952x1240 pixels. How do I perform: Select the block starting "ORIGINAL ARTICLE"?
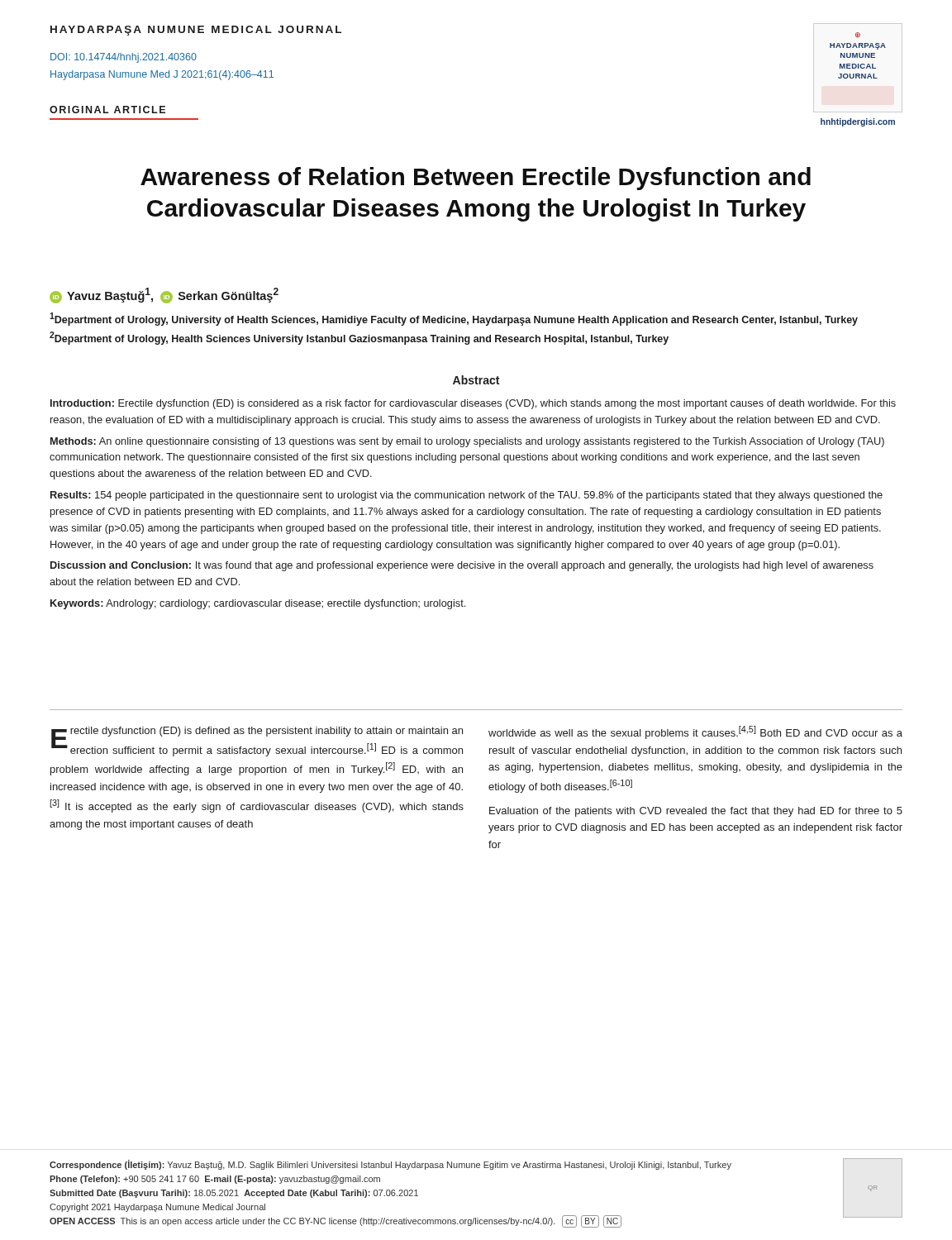point(108,110)
